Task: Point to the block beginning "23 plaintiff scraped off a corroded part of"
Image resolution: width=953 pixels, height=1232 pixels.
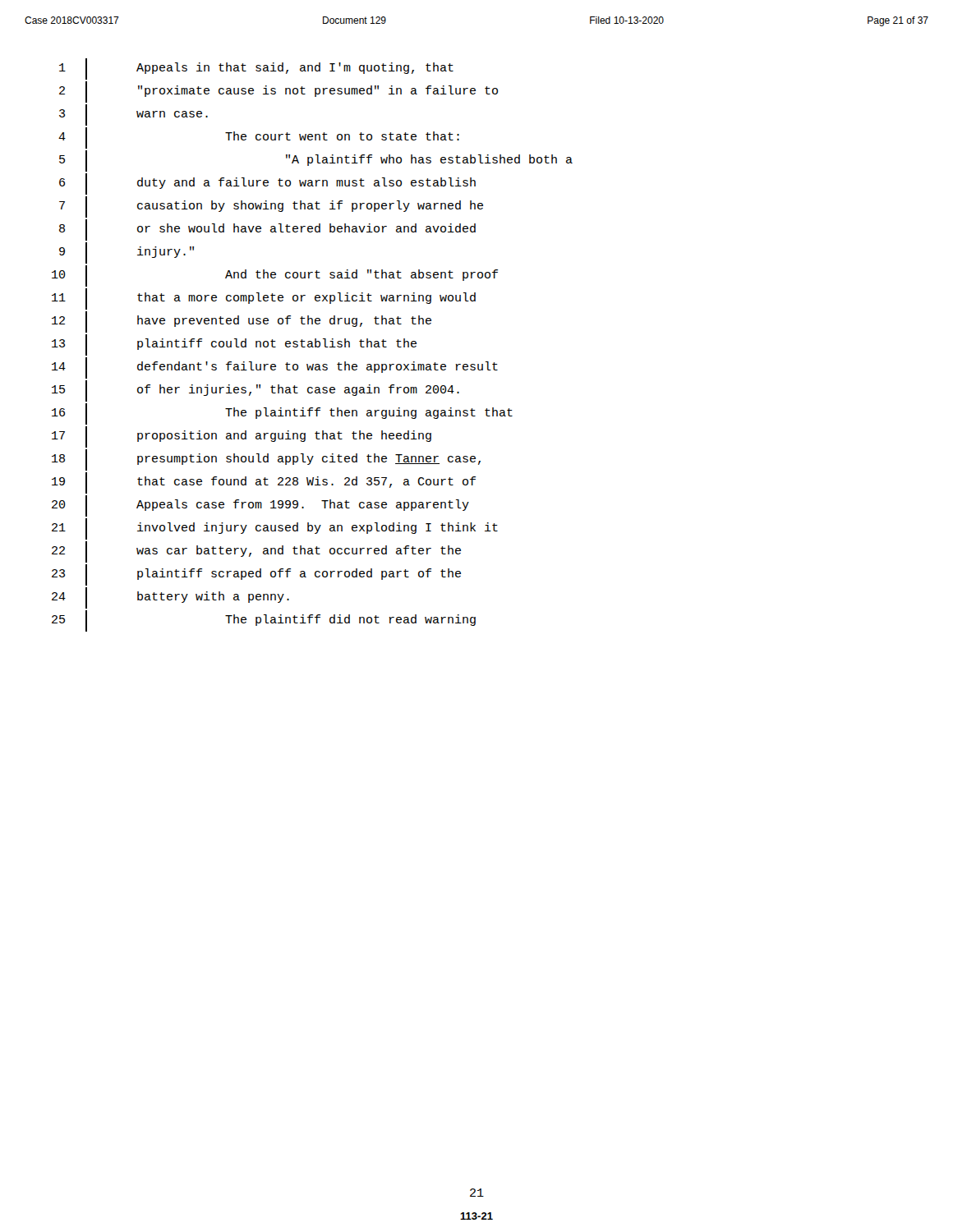Action: (x=256, y=575)
